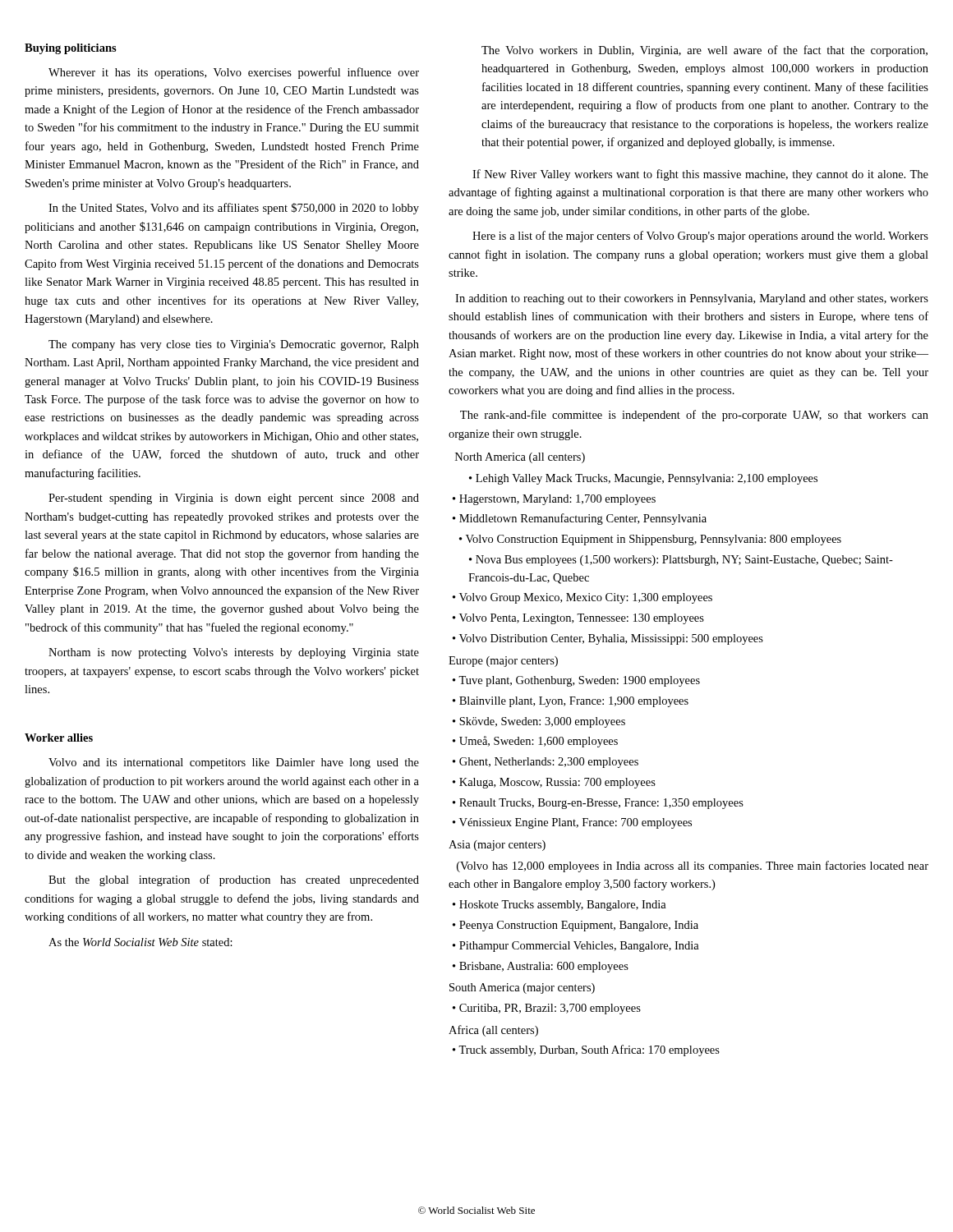The image size is (953, 1232).
Task: Click where it says "• Peenya Construction Equipment, Bangalore, India"
Action: point(575,925)
